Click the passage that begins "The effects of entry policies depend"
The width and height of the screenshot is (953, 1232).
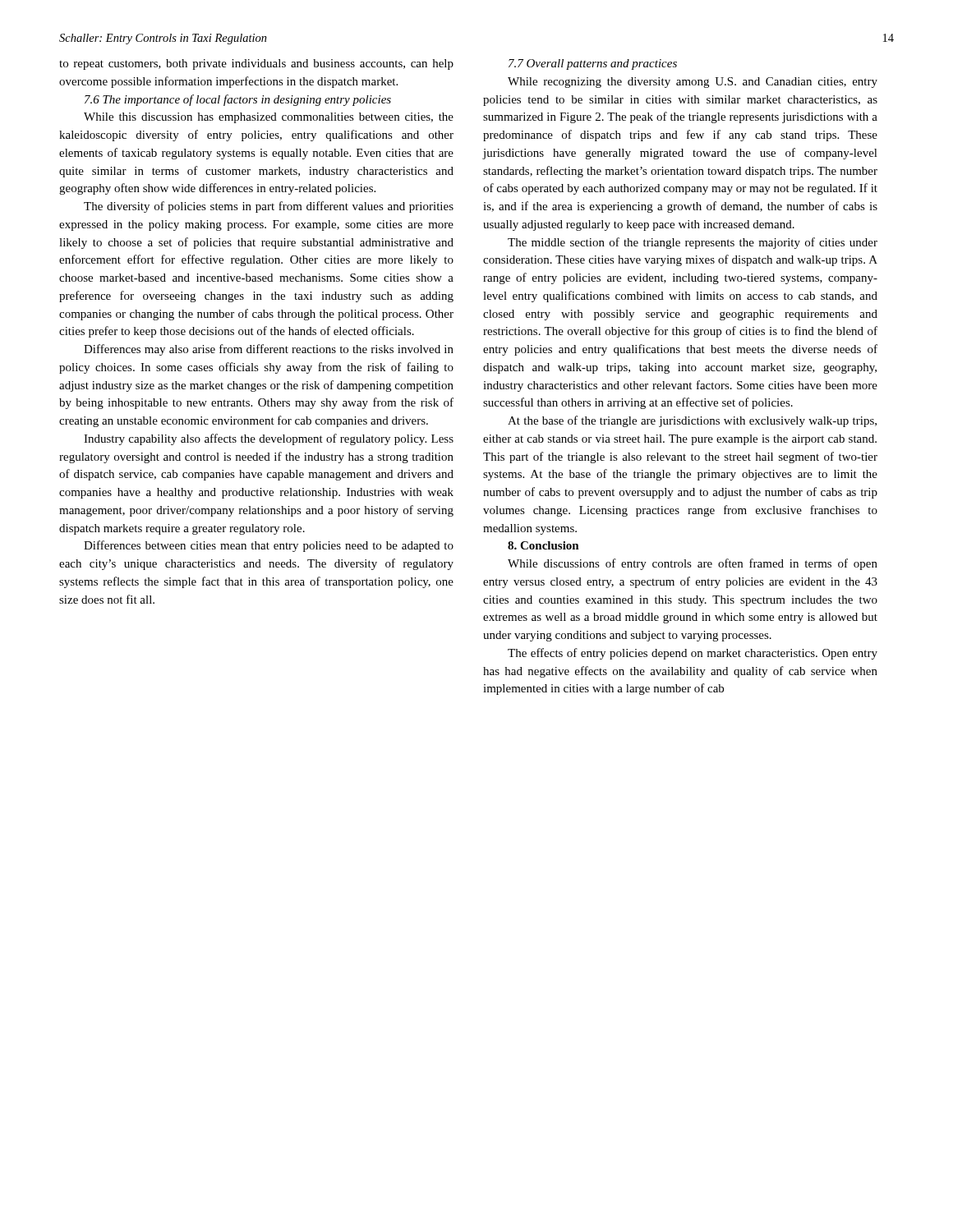680,671
